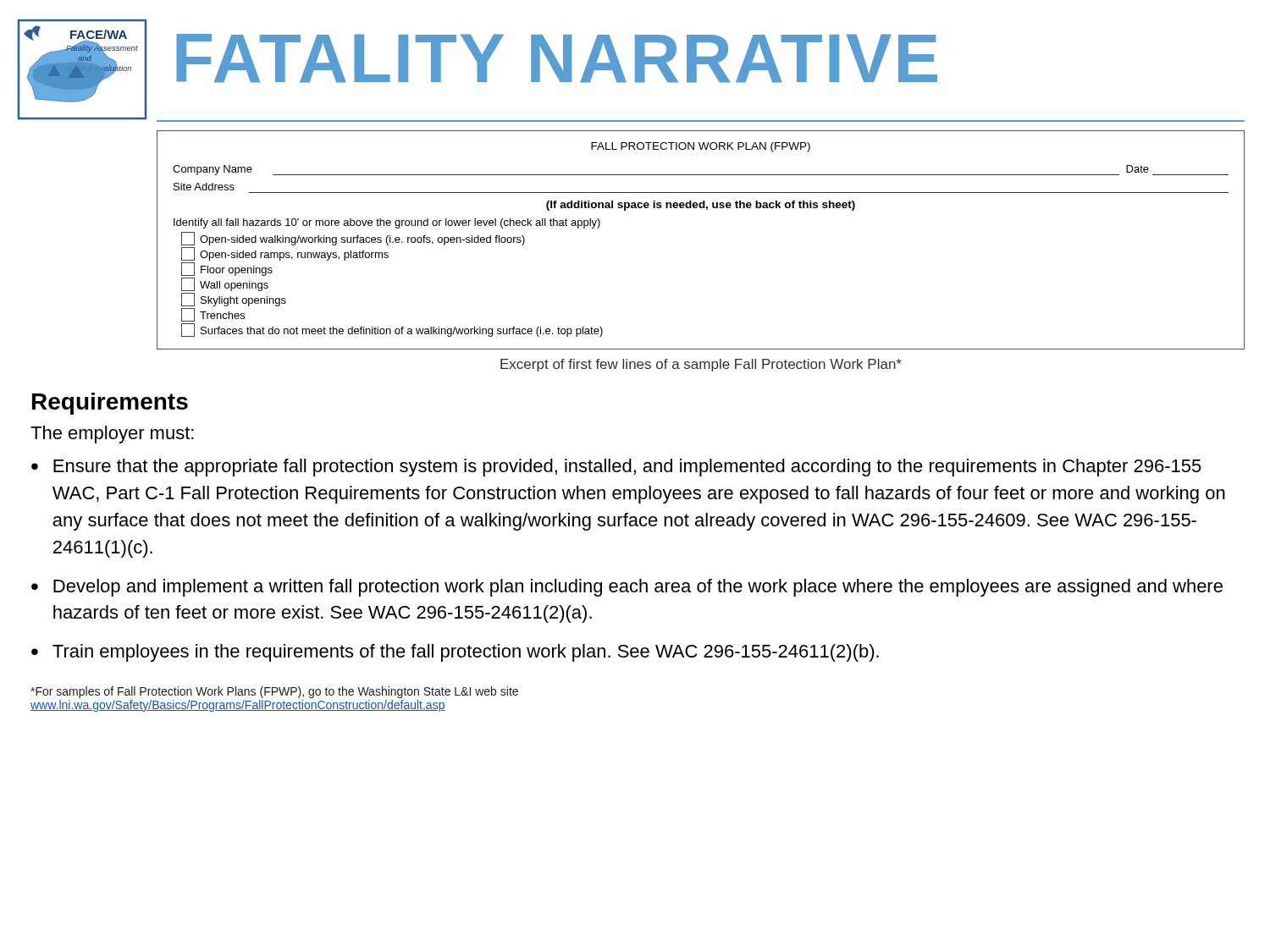Click on the text starting "The employer must:"

point(113,433)
